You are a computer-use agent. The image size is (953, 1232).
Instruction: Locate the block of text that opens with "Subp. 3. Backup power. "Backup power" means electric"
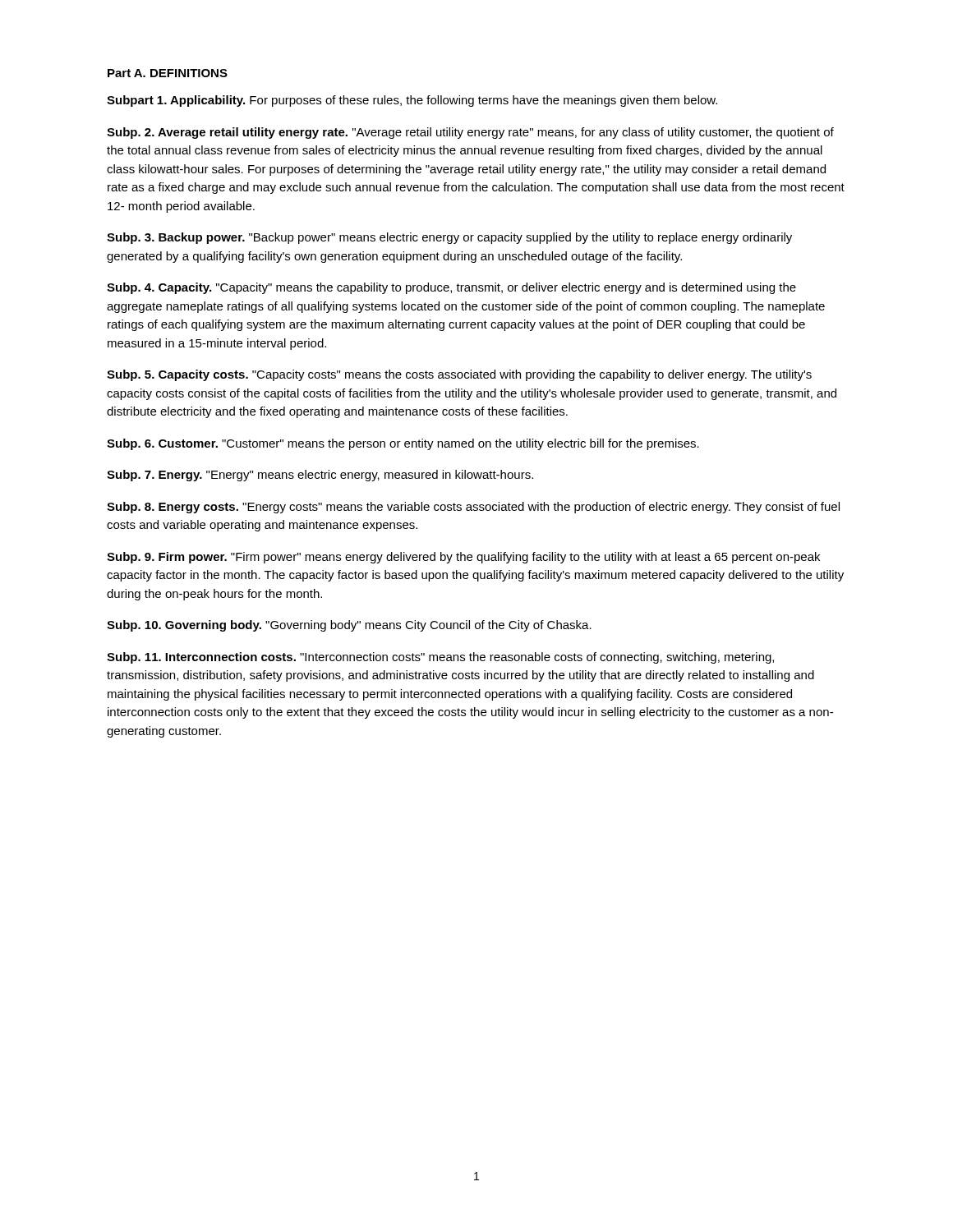450,246
